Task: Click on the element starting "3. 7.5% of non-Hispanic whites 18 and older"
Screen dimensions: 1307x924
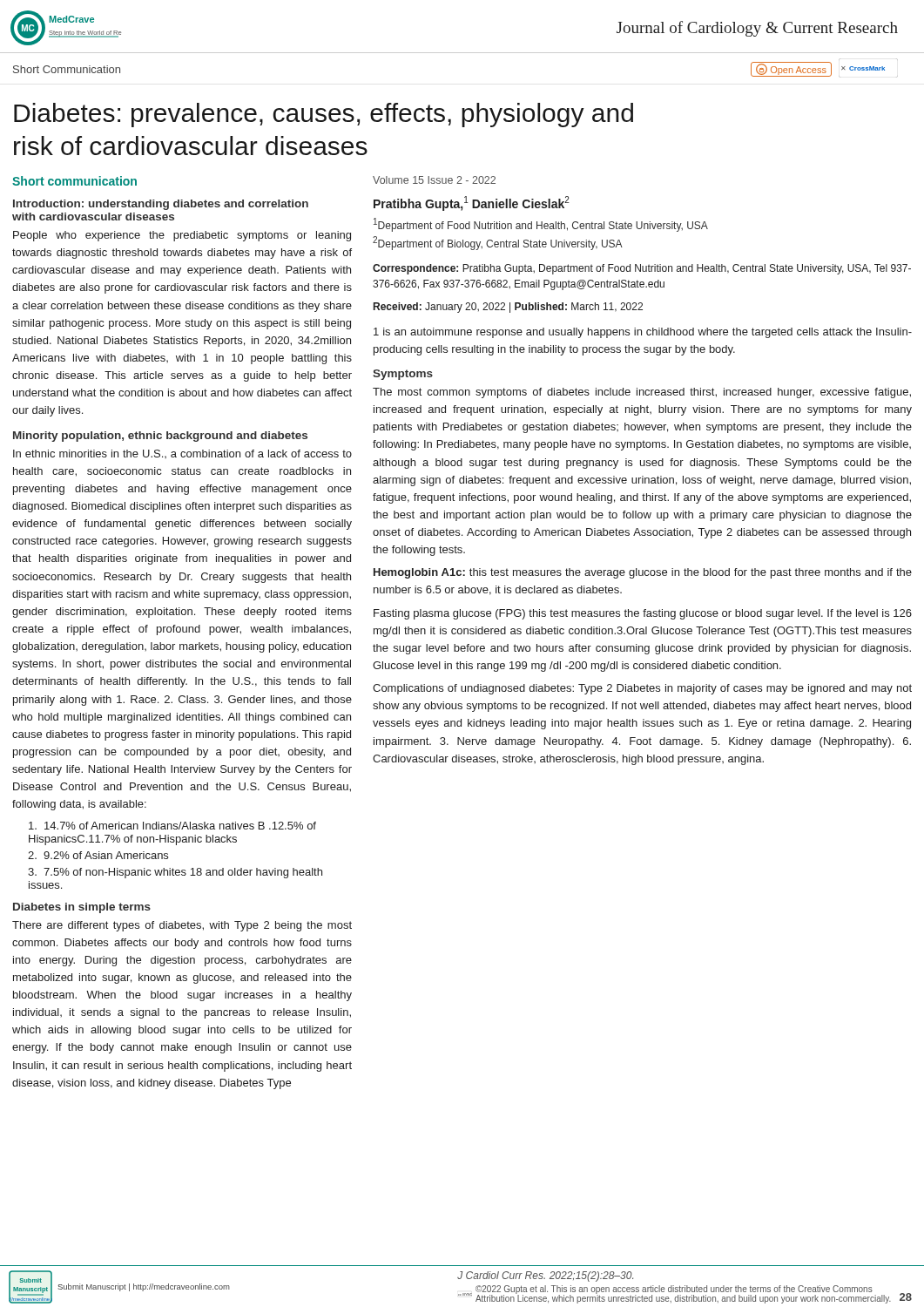Action: coord(175,878)
